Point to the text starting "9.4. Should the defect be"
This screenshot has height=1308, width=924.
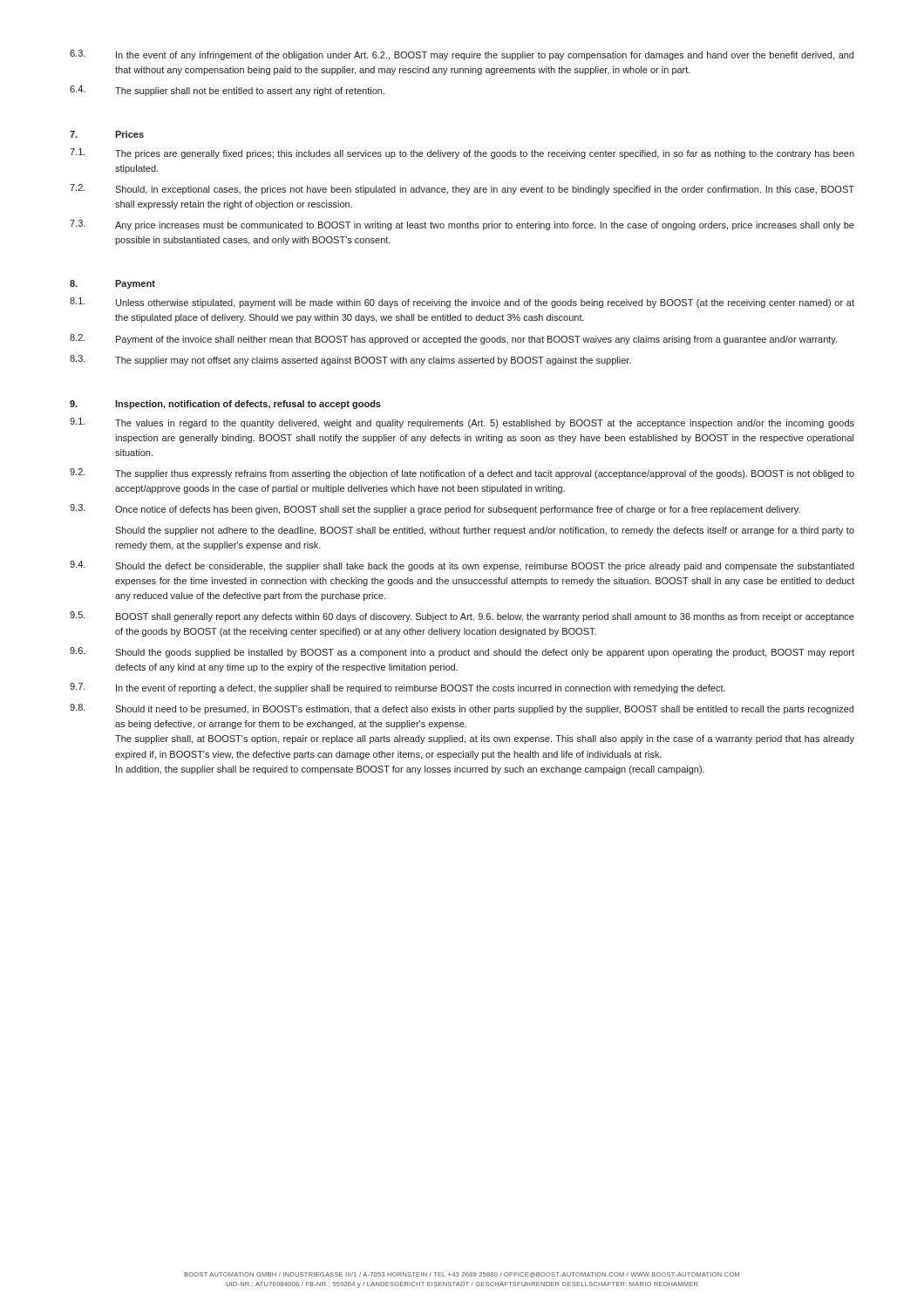pos(462,581)
